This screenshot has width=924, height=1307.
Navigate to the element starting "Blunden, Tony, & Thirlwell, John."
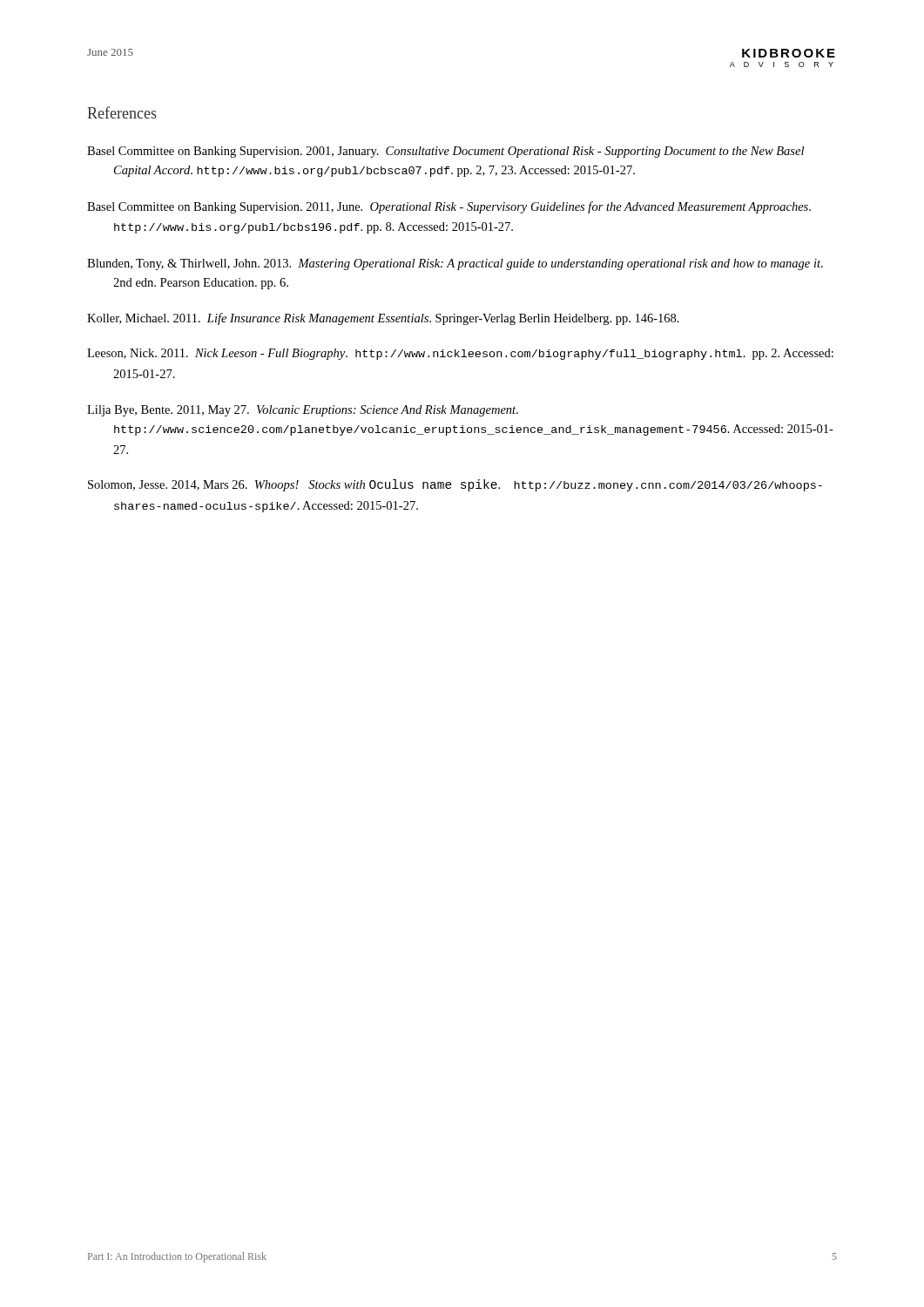click(x=455, y=273)
